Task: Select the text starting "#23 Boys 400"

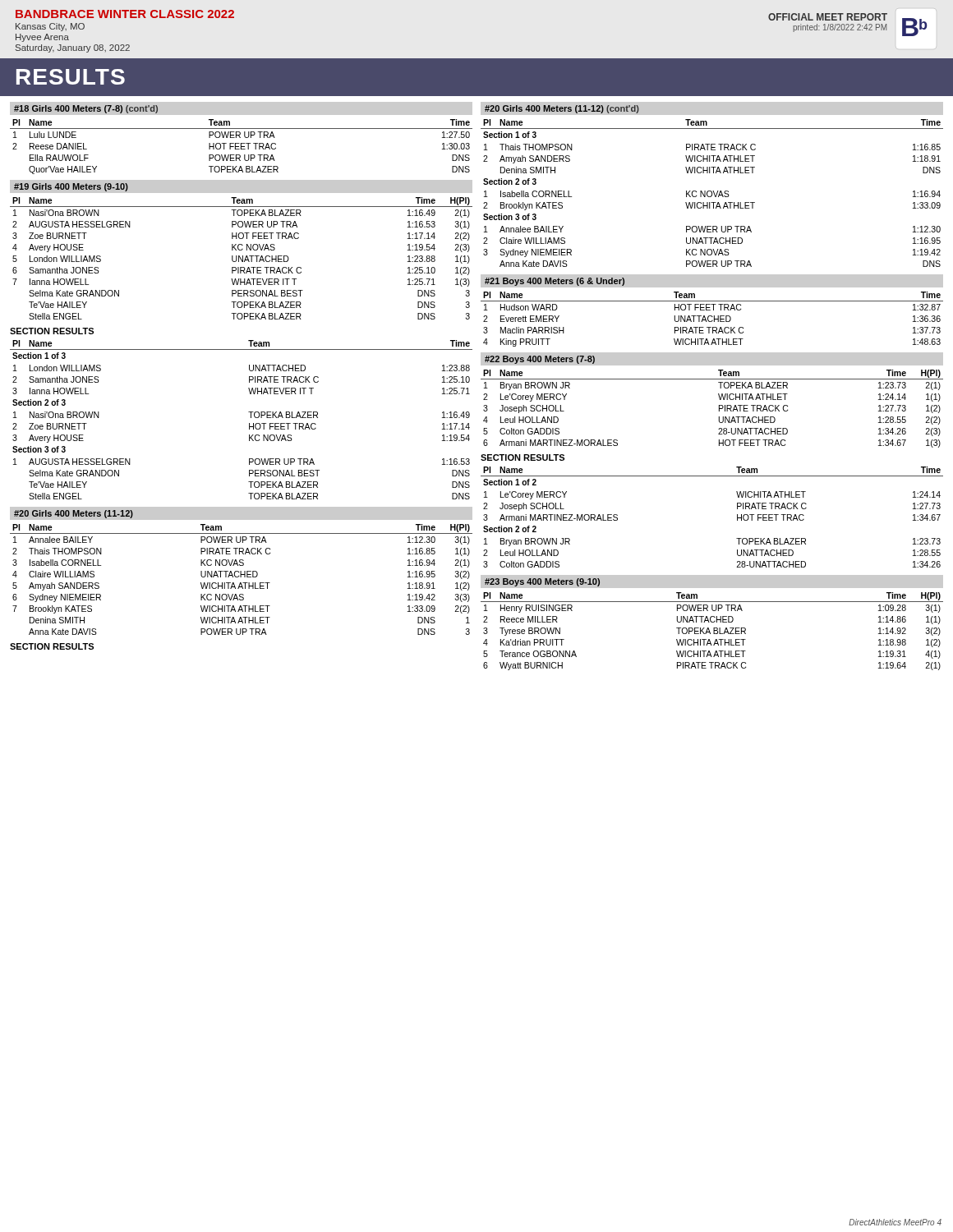Action: click(x=542, y=582)
